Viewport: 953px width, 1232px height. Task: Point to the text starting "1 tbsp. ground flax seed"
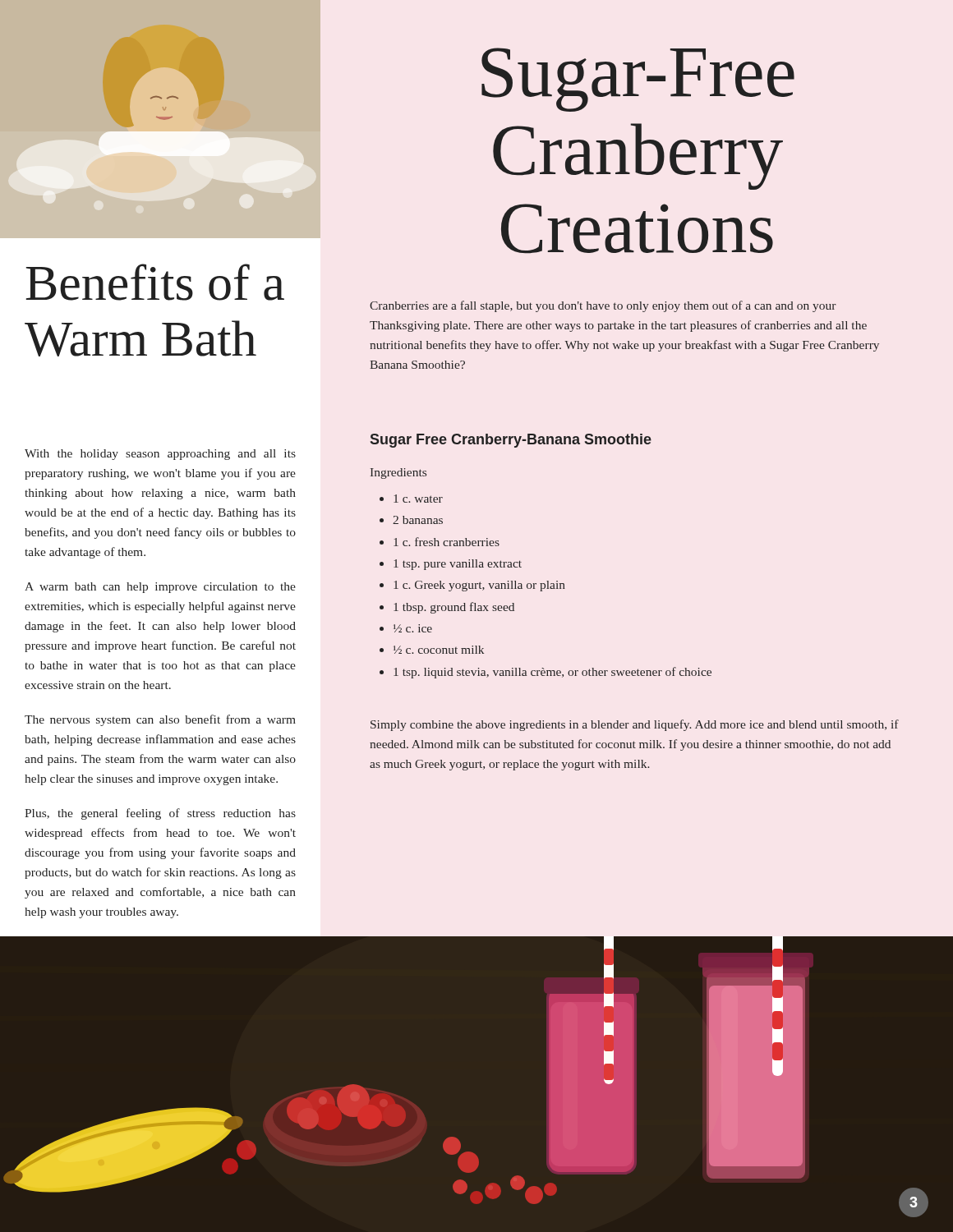point(454,606)
